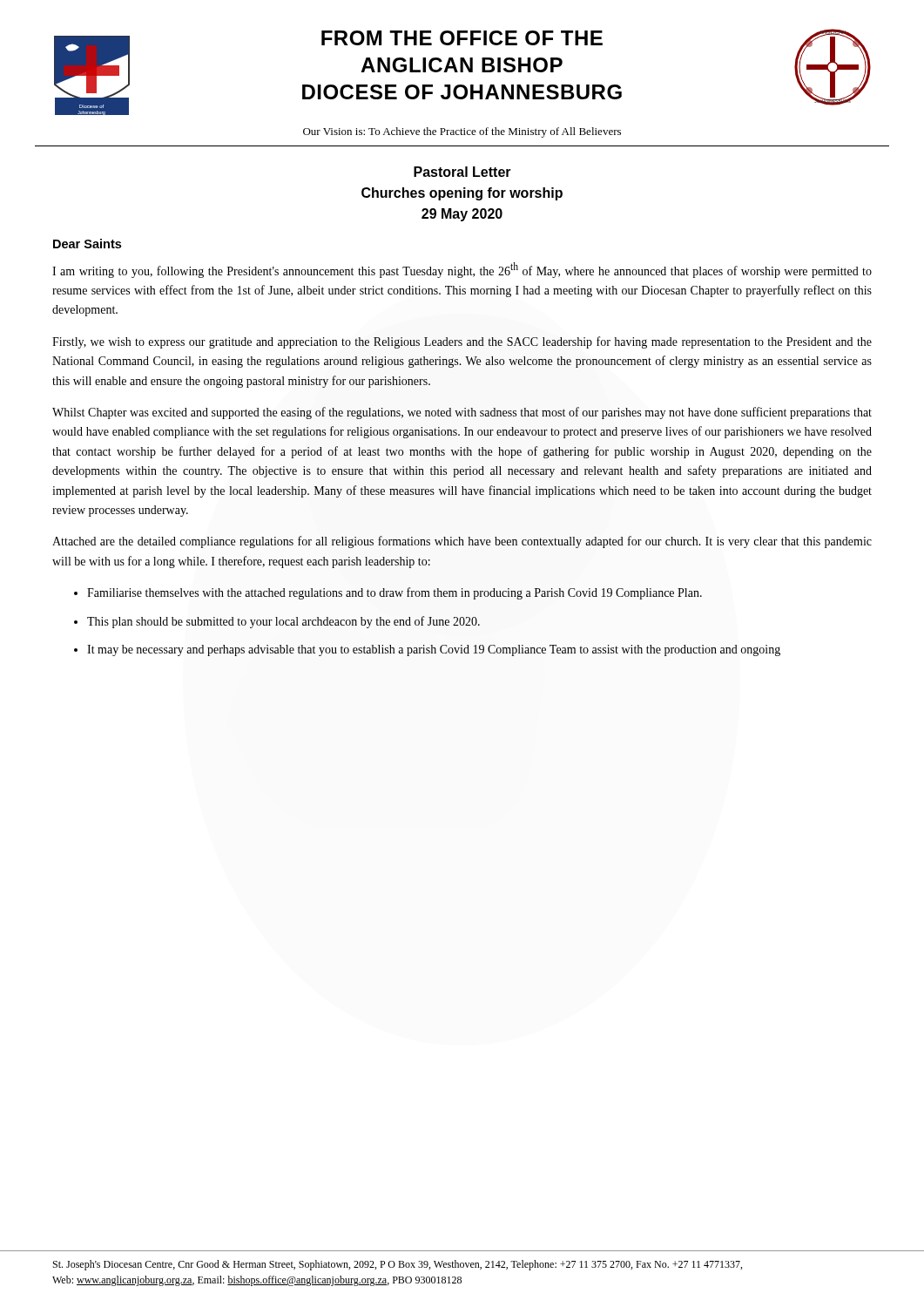Where is the passage that starts "Firstly, we wish to"?
This screenshot has height=1307, width=924.
click(462, 361)
